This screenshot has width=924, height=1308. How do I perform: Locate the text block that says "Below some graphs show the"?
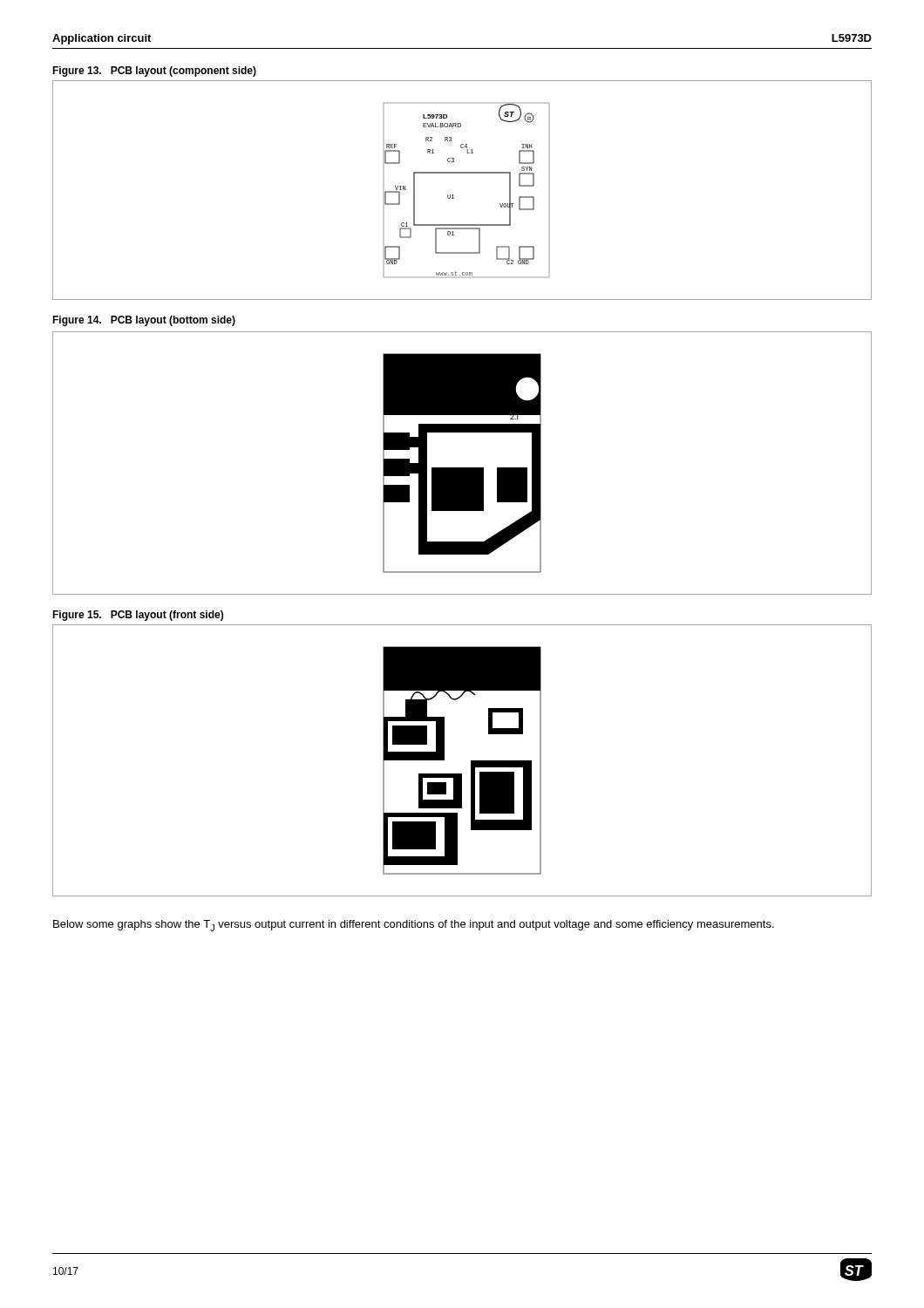(x=413, y=925)
